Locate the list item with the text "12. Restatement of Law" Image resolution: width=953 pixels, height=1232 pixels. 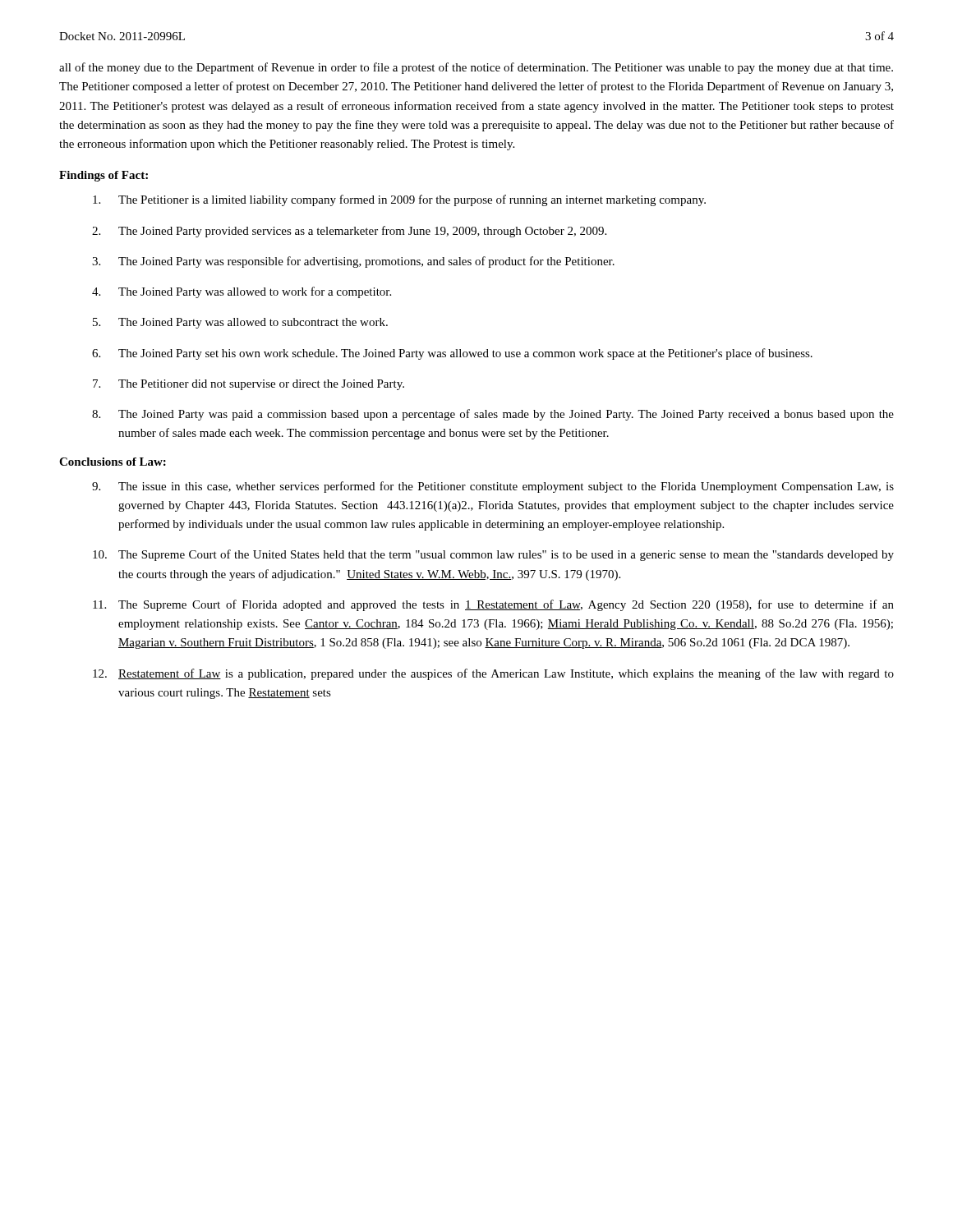pyautogui.click(x=493, y=683)
